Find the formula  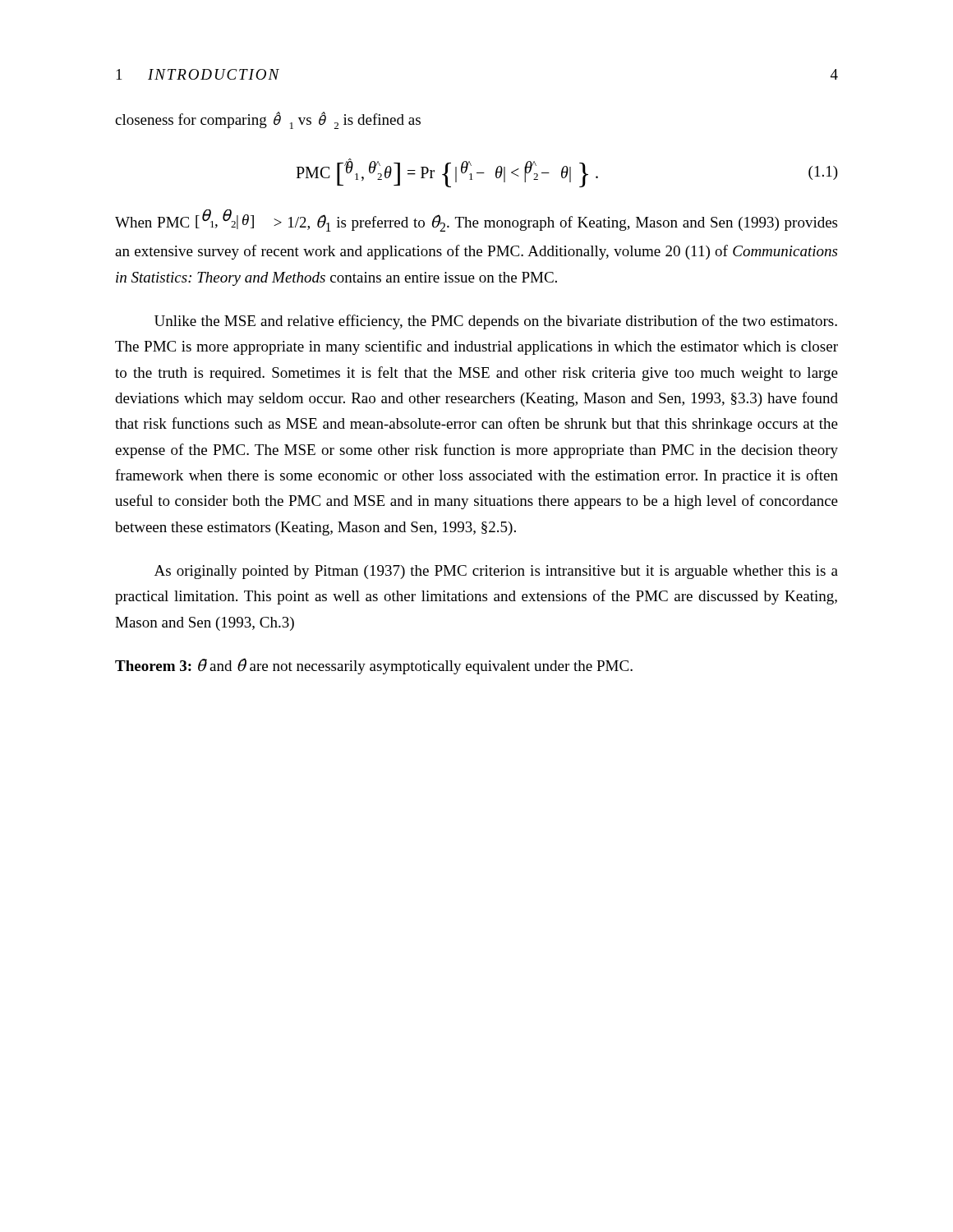tap(567, 172)
